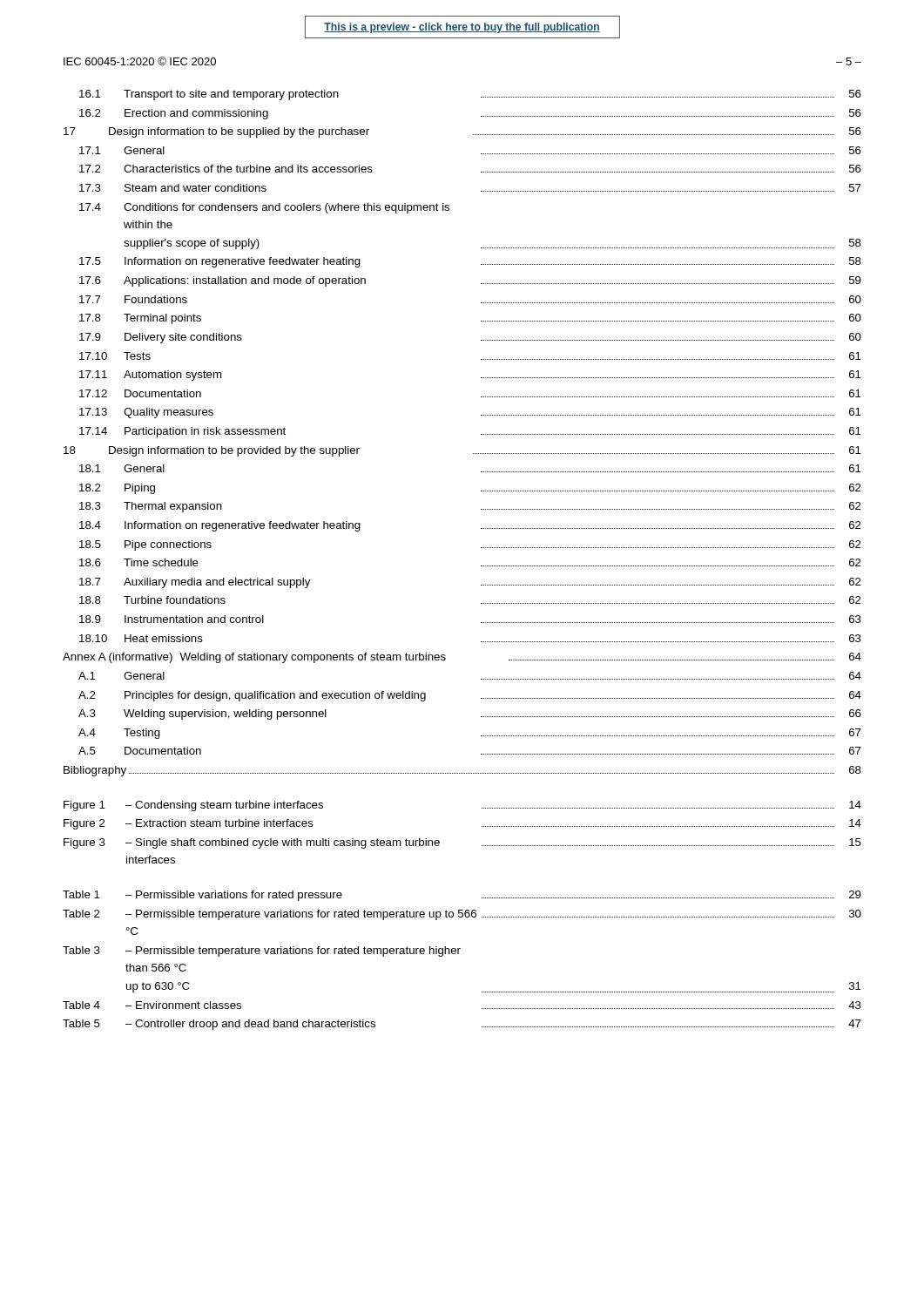Click on the text block starting "17.5 Information on regenerative feedwater heating 58"
This screenshot has width=924, height=1307.
(88, 262)
